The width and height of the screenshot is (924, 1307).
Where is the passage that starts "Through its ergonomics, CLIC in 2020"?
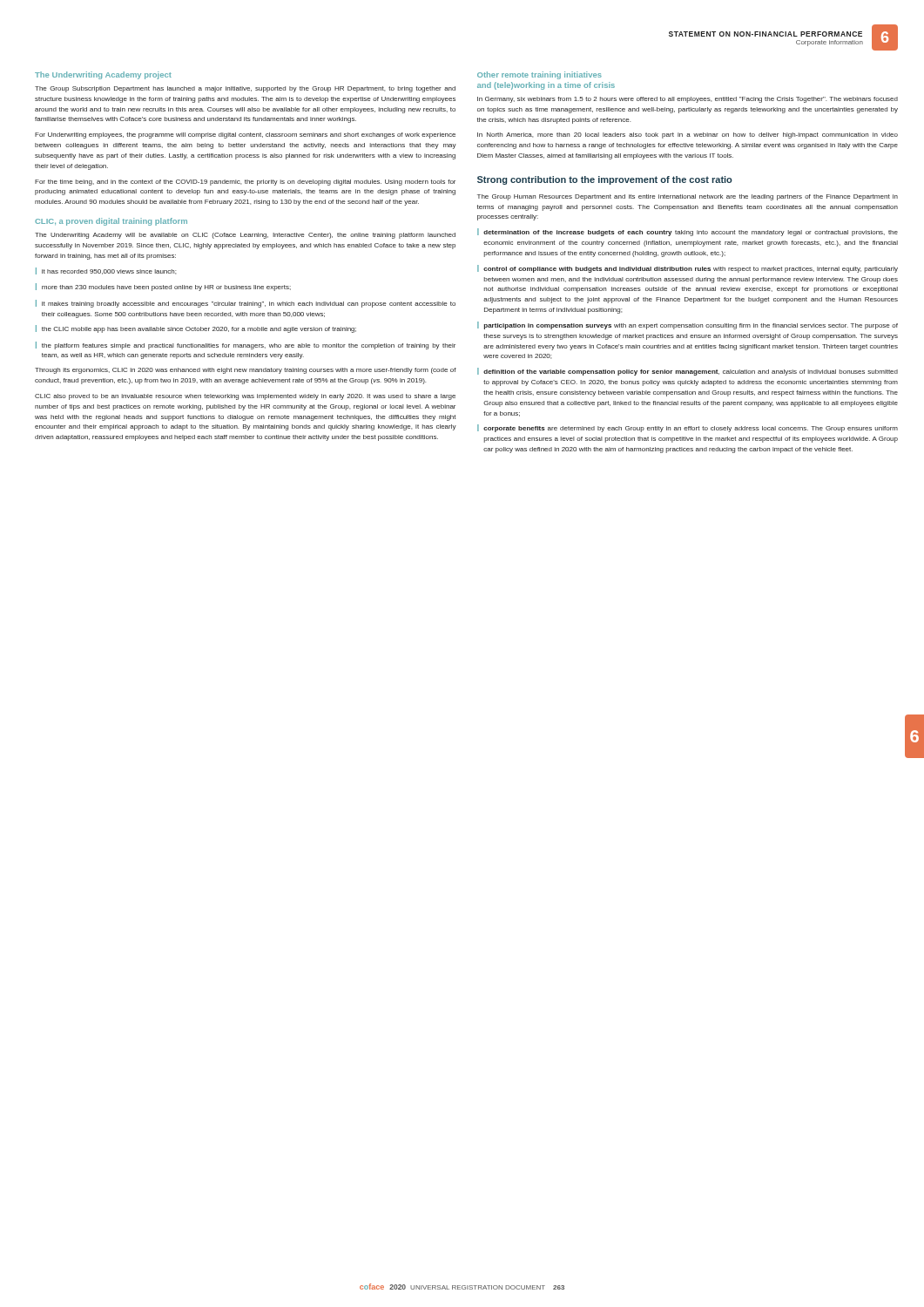click(245, 375)
